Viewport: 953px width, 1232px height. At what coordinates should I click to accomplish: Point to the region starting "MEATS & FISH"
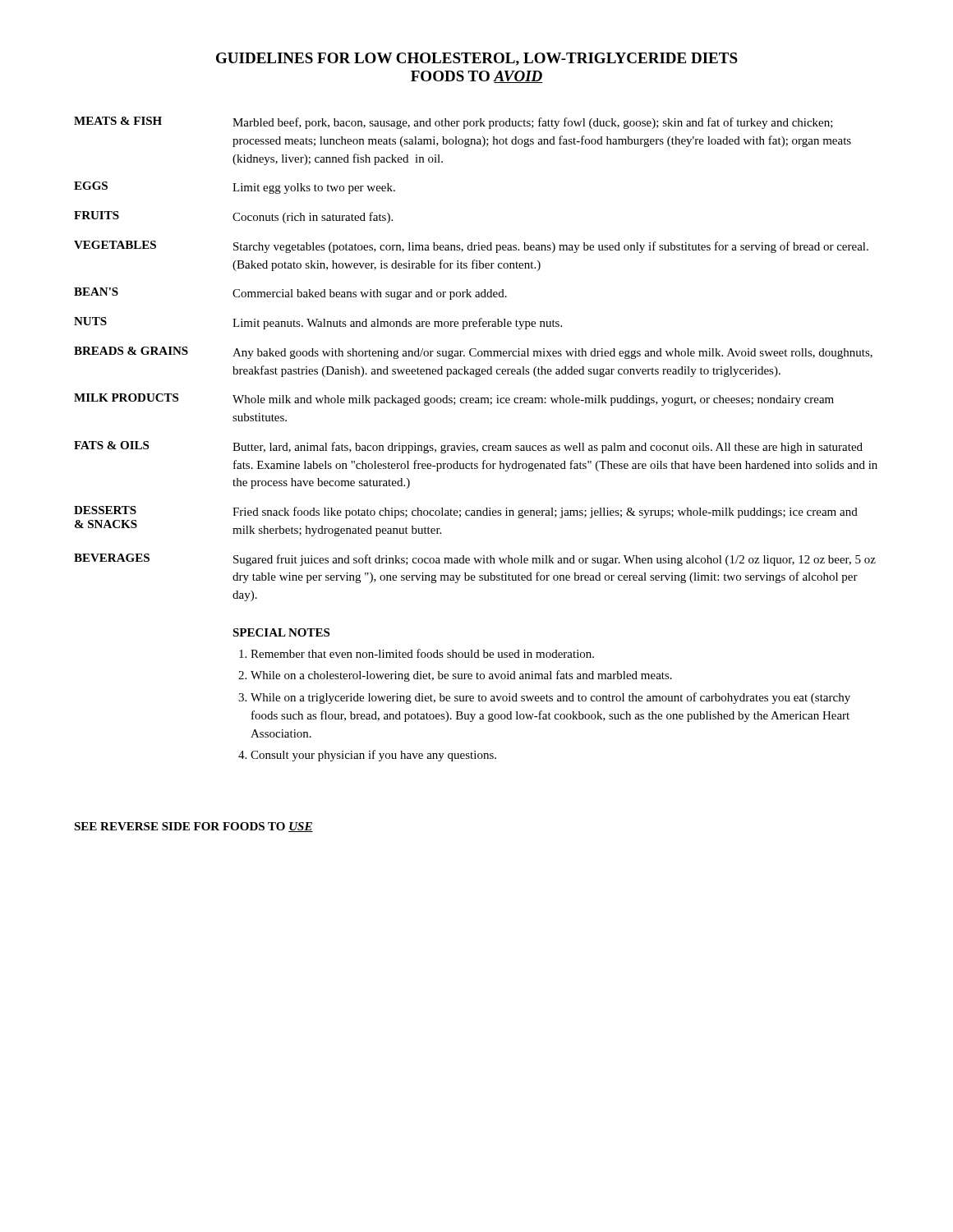[118, 121]
